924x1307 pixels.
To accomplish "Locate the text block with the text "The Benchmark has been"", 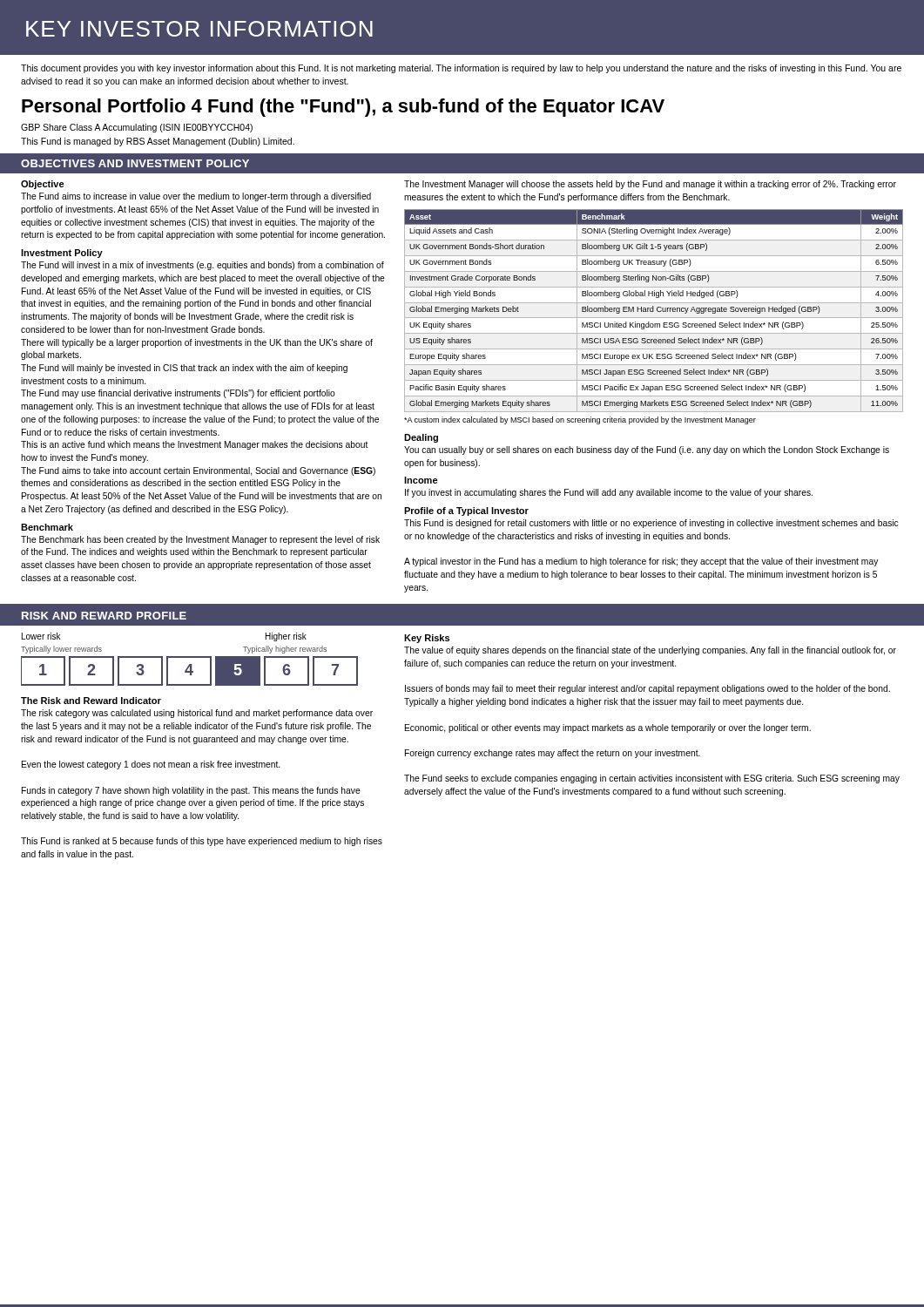I will tap(200, 559).
